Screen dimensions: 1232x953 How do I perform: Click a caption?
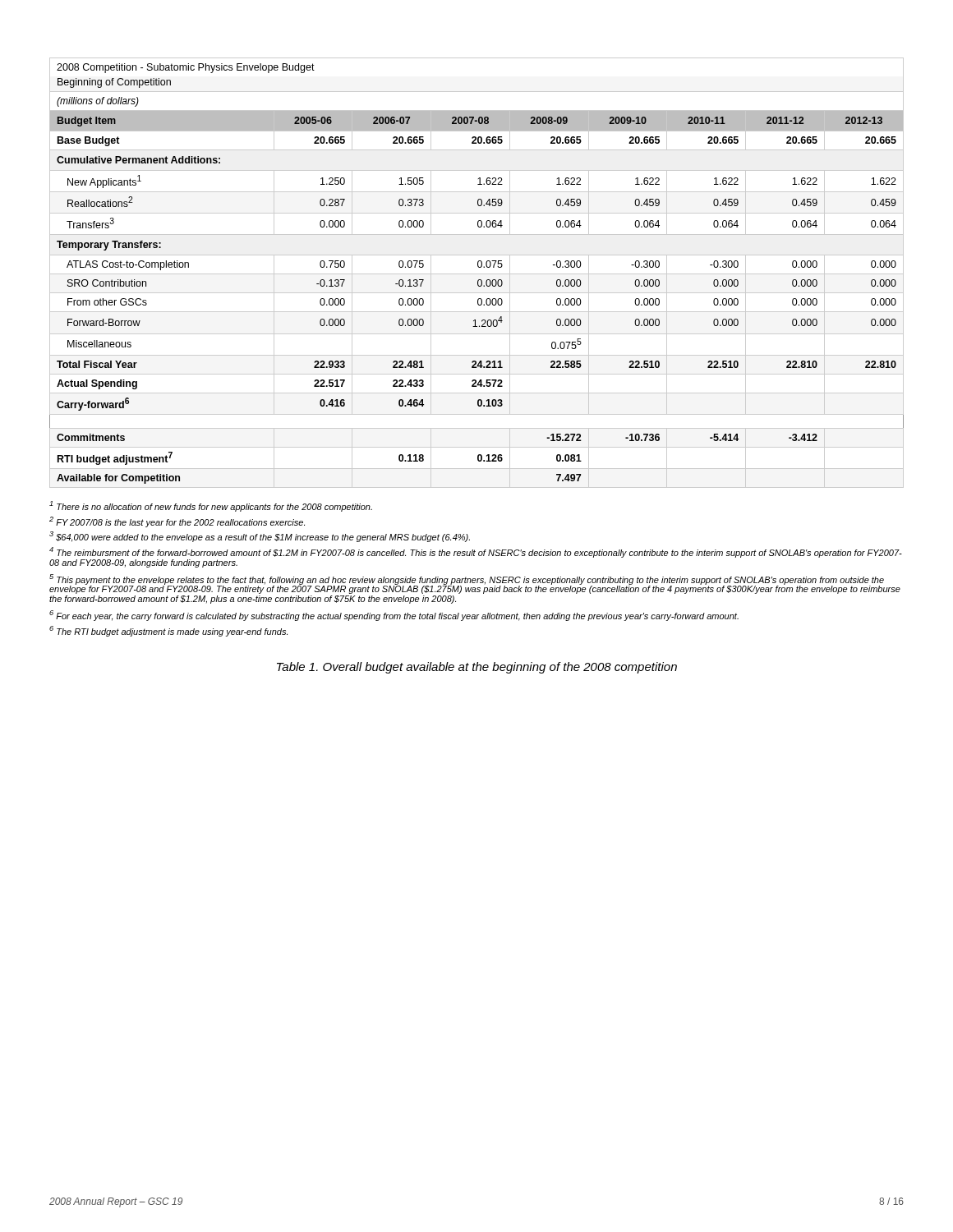pos(476,666)
